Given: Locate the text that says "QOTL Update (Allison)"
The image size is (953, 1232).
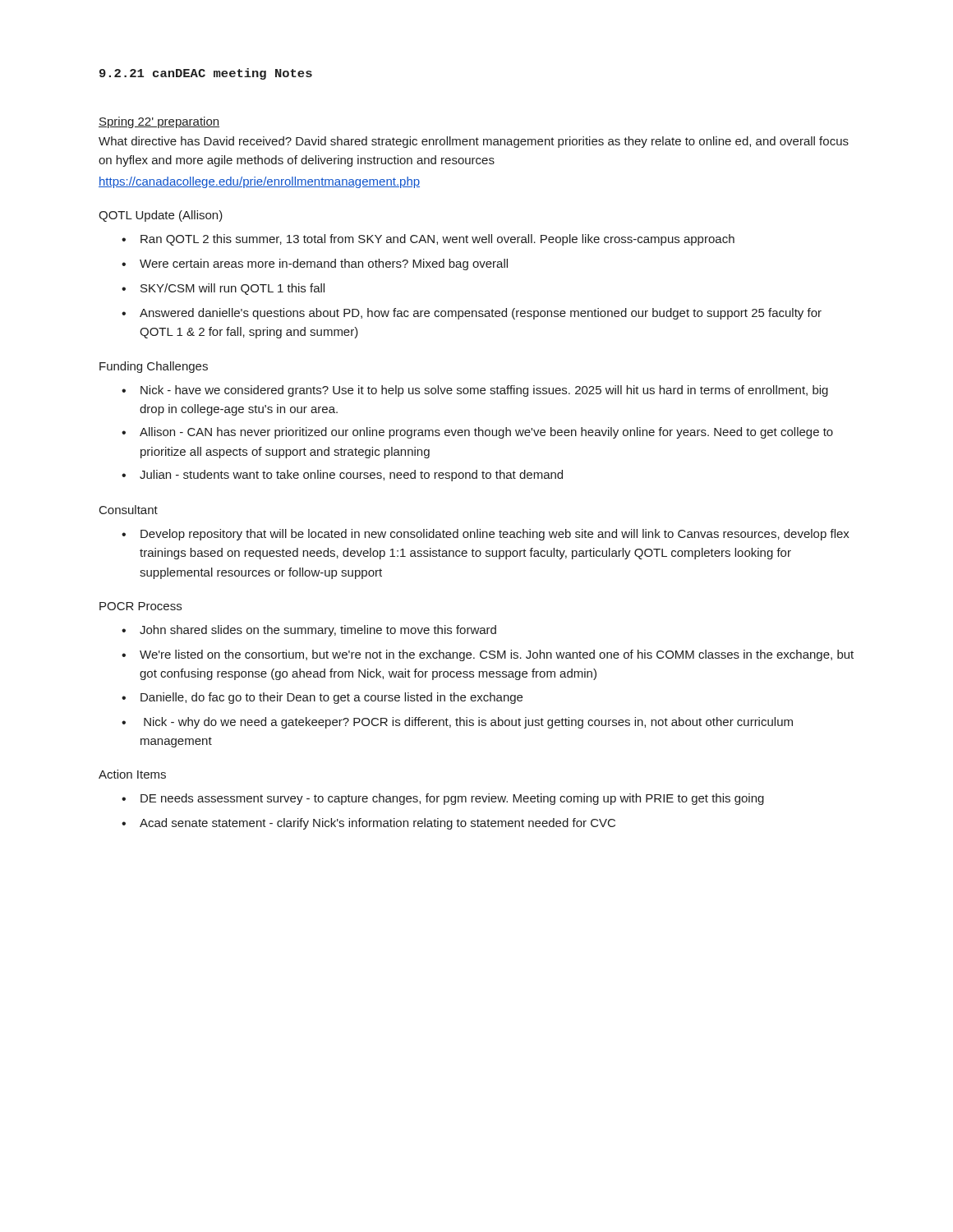Looking at the screenshot, I should coord(161,215).
